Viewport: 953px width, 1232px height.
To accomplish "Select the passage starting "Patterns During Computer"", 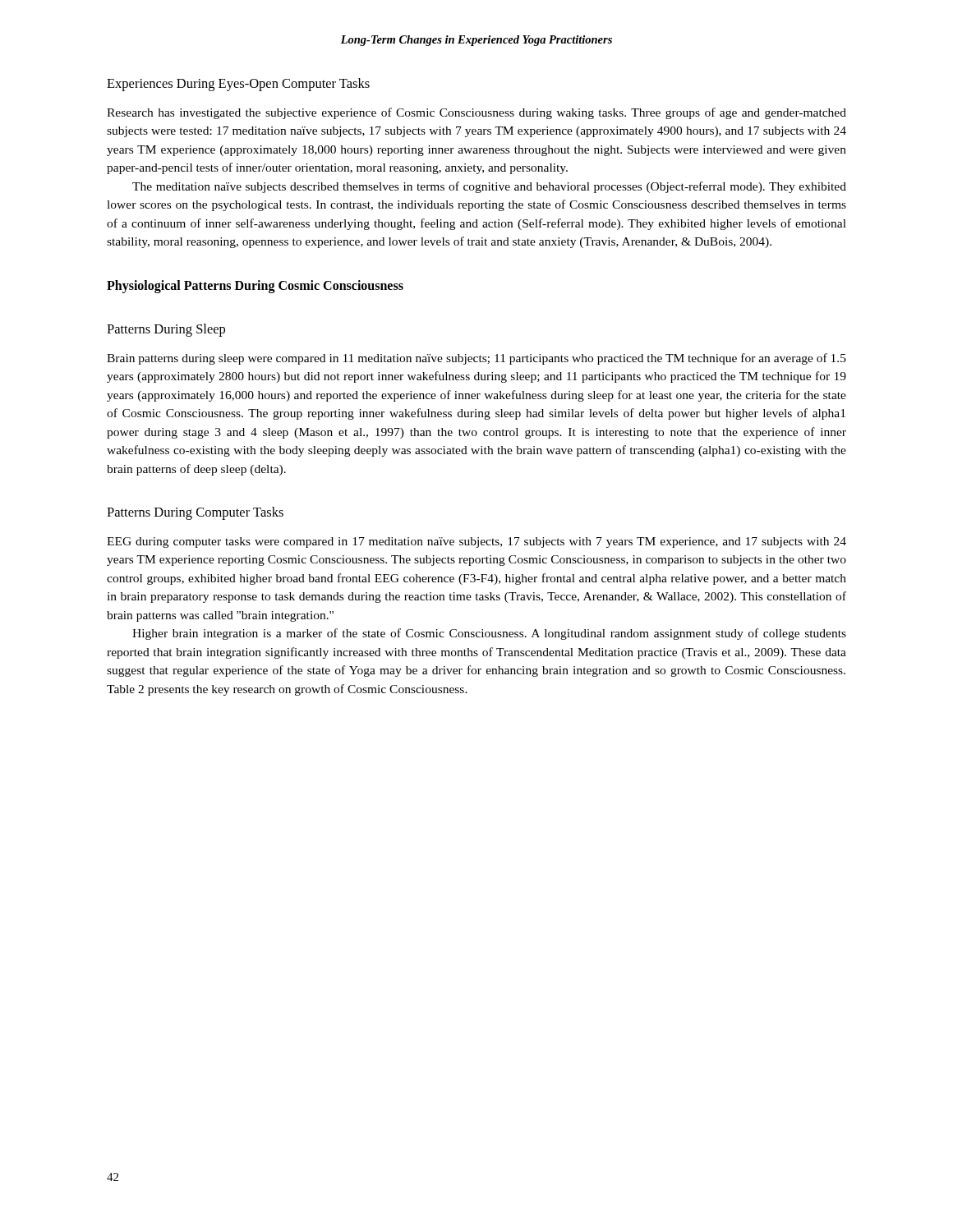I will tap(195, 512).
